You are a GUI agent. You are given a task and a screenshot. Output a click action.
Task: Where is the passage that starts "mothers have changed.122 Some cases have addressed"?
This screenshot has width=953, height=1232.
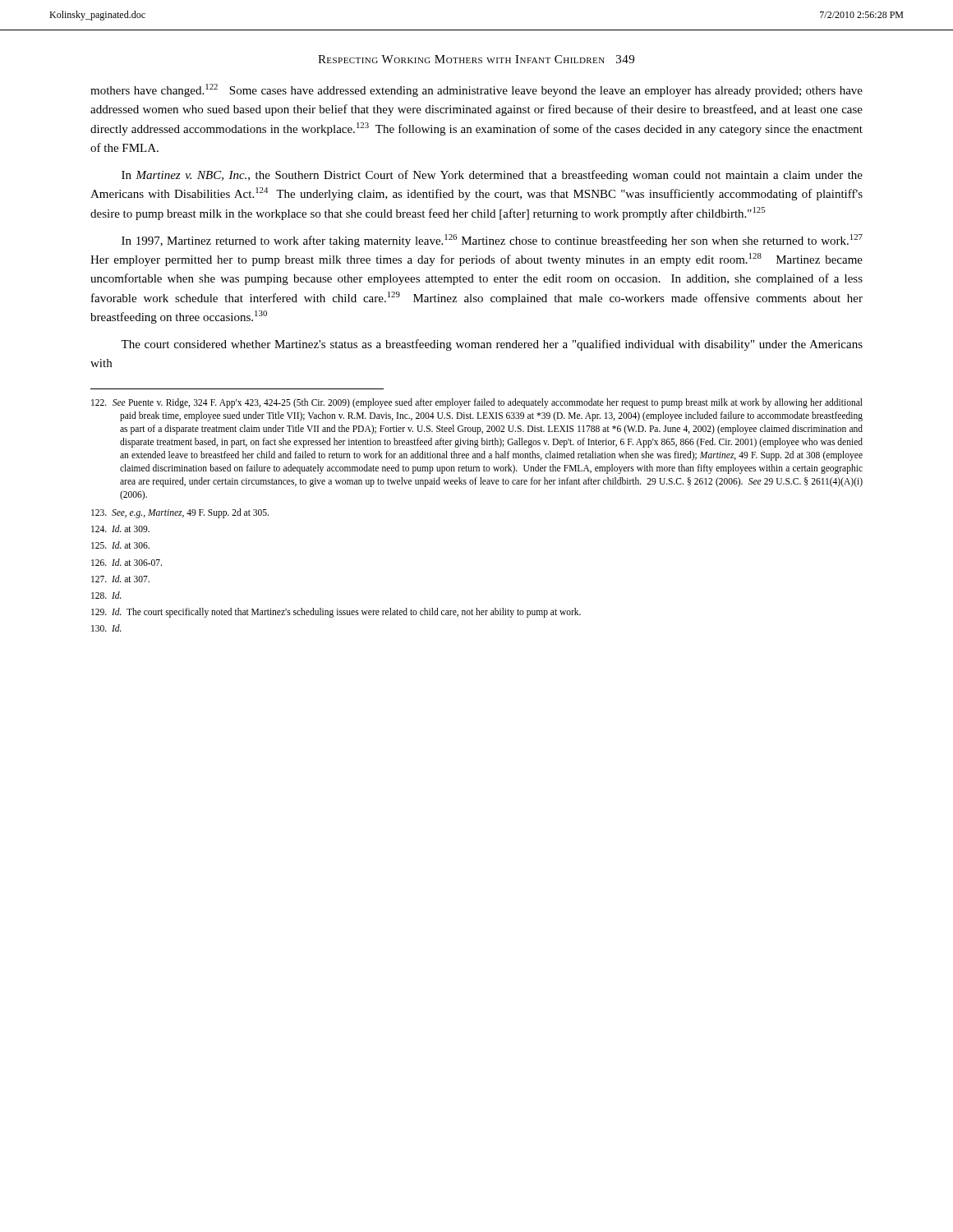click(476, 118)
